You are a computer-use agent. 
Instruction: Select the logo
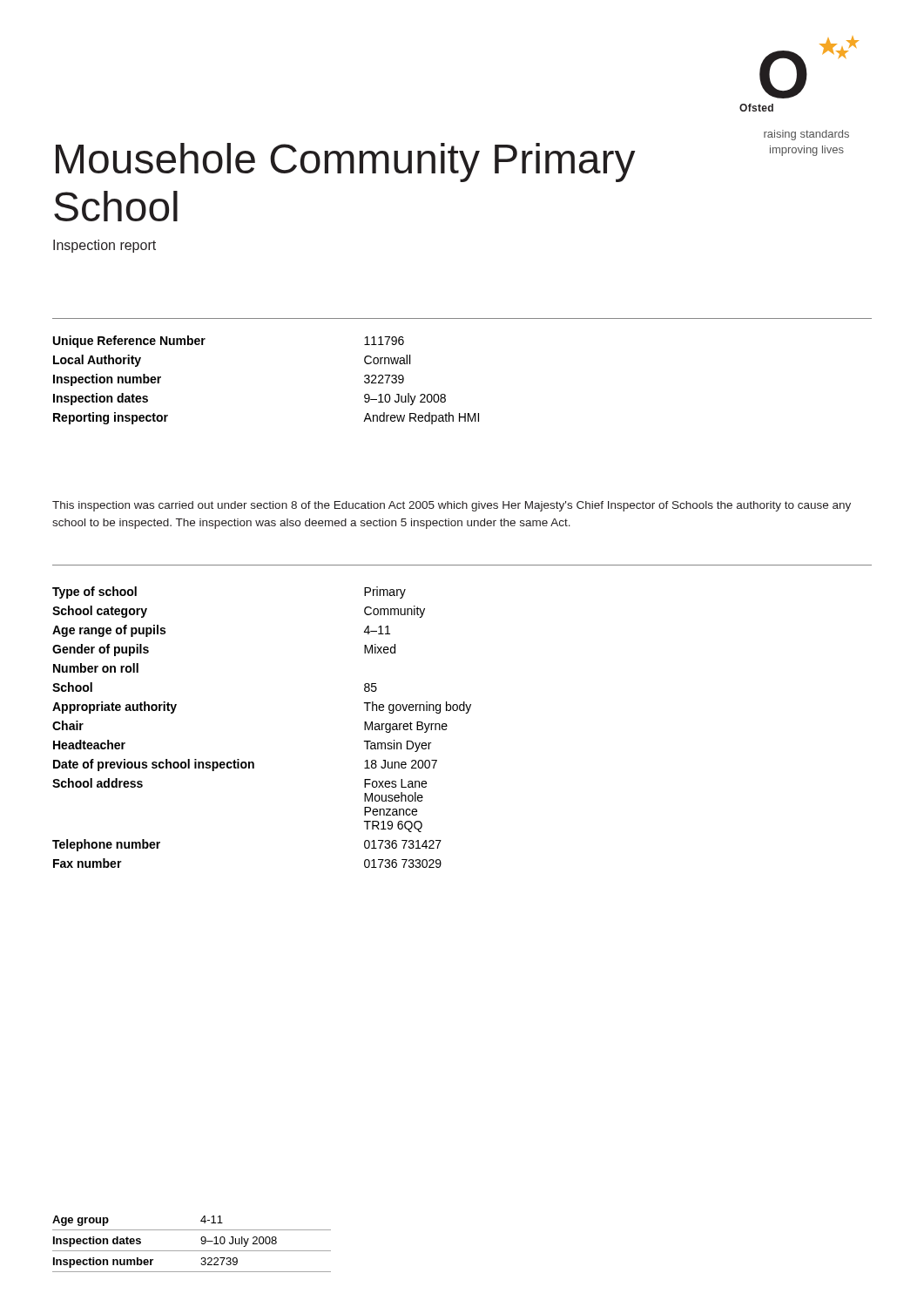[x=806, y=96]
